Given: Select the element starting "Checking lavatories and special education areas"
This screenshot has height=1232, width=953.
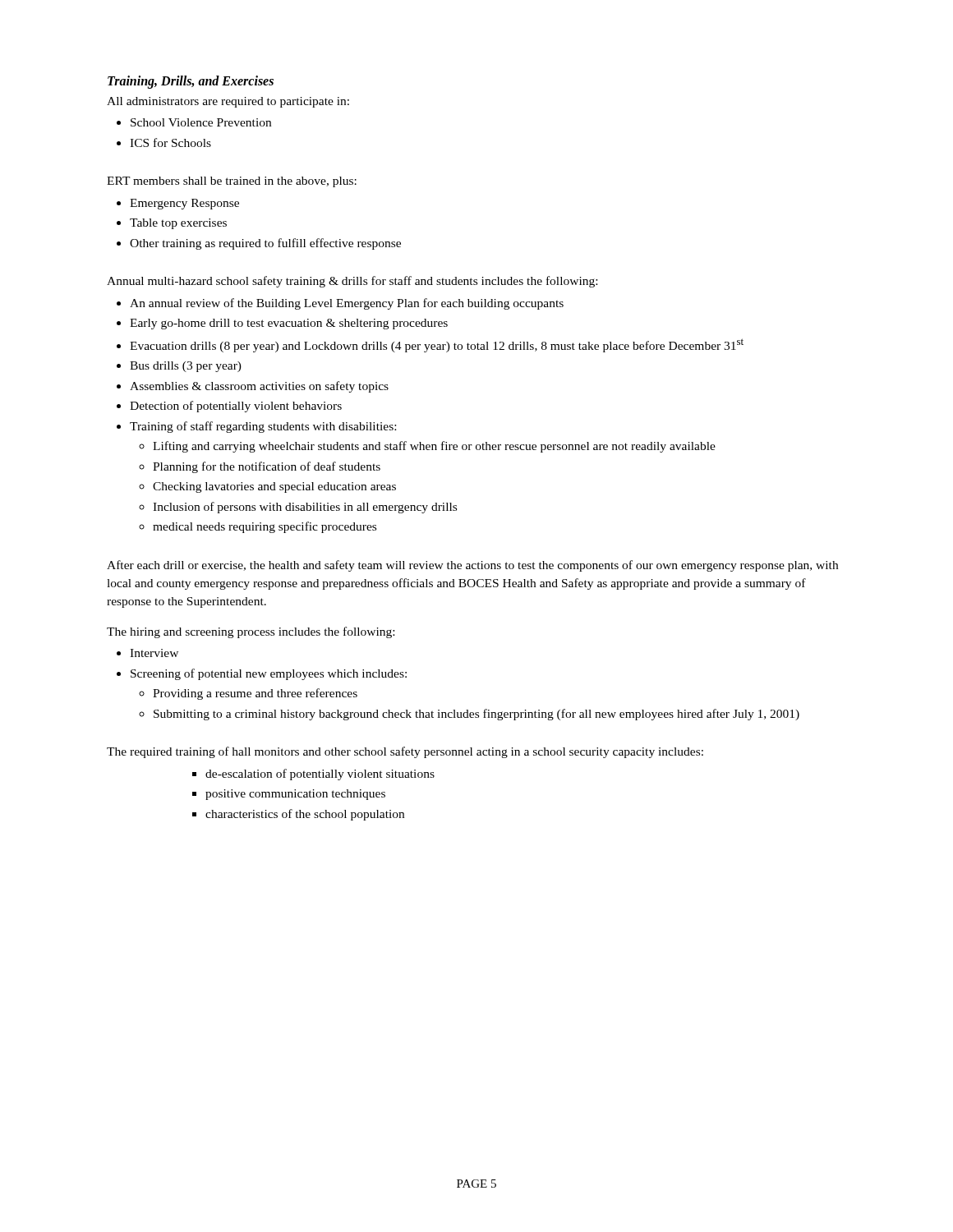Looking at the screenshot, I should click(275, 486).
